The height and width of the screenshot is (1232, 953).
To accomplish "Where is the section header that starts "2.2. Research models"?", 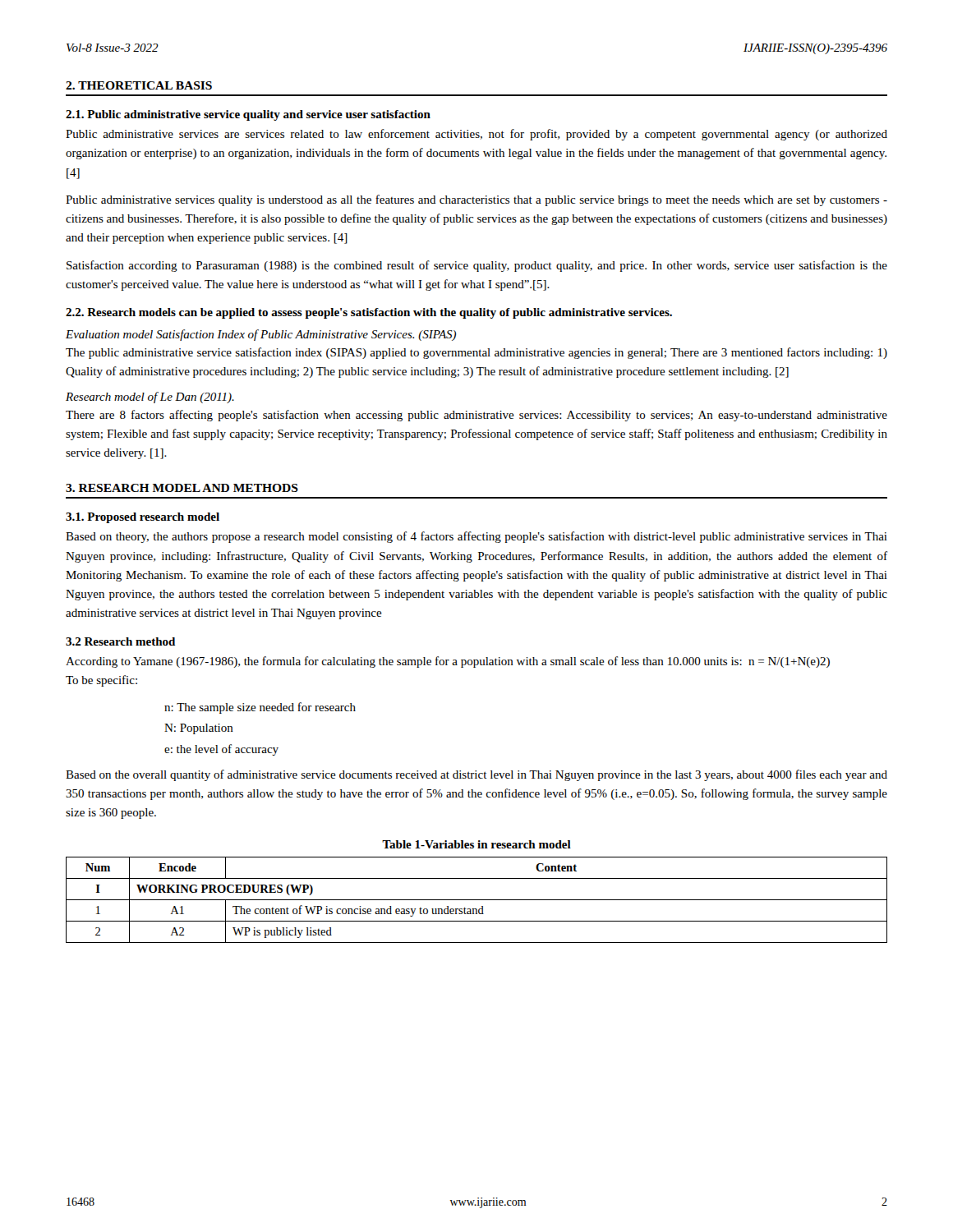I will coord(369,312).
